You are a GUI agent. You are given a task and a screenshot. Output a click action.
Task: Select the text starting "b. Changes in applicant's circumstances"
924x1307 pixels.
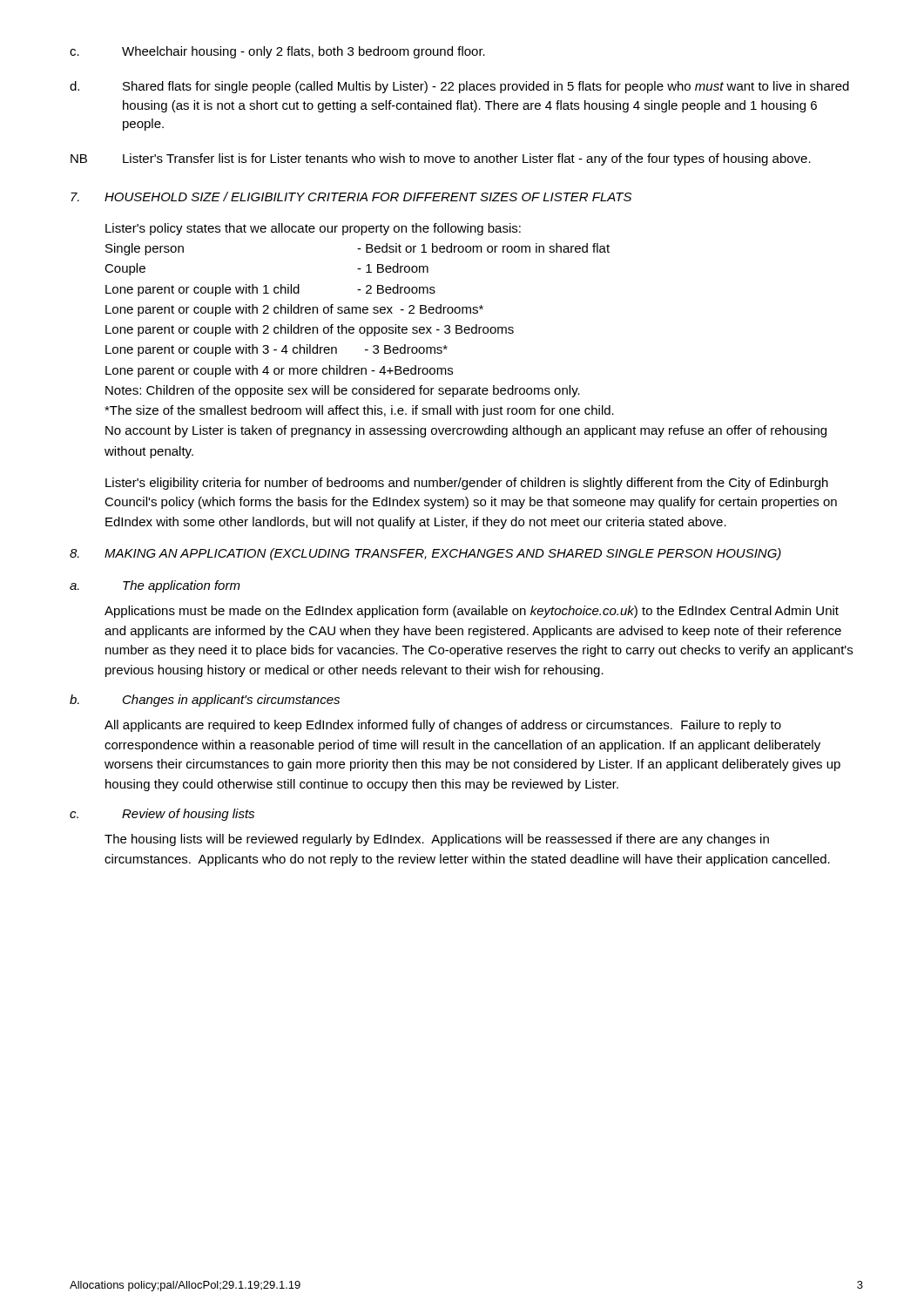click(205, 699)
